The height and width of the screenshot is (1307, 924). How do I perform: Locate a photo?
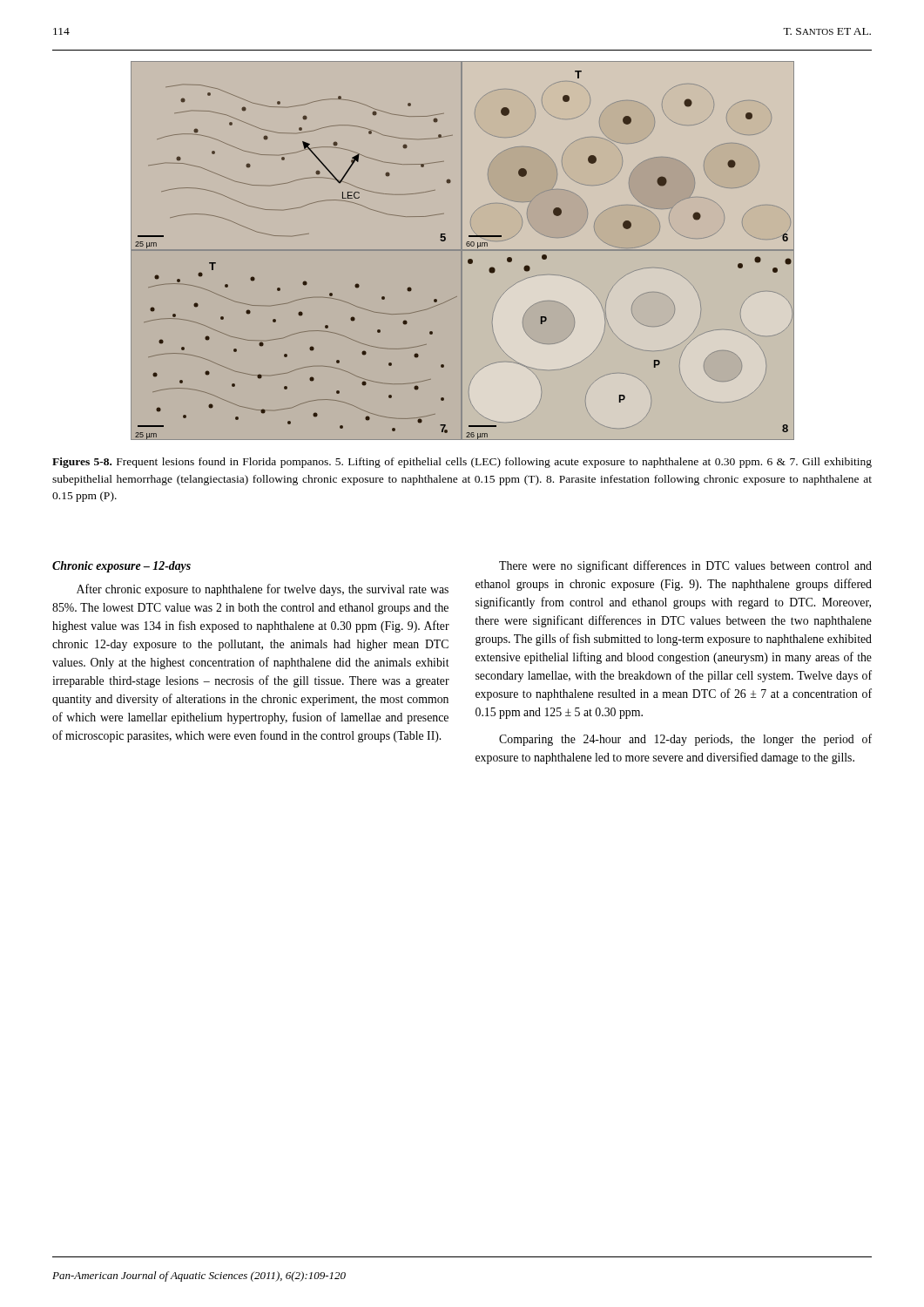[462, 251]
